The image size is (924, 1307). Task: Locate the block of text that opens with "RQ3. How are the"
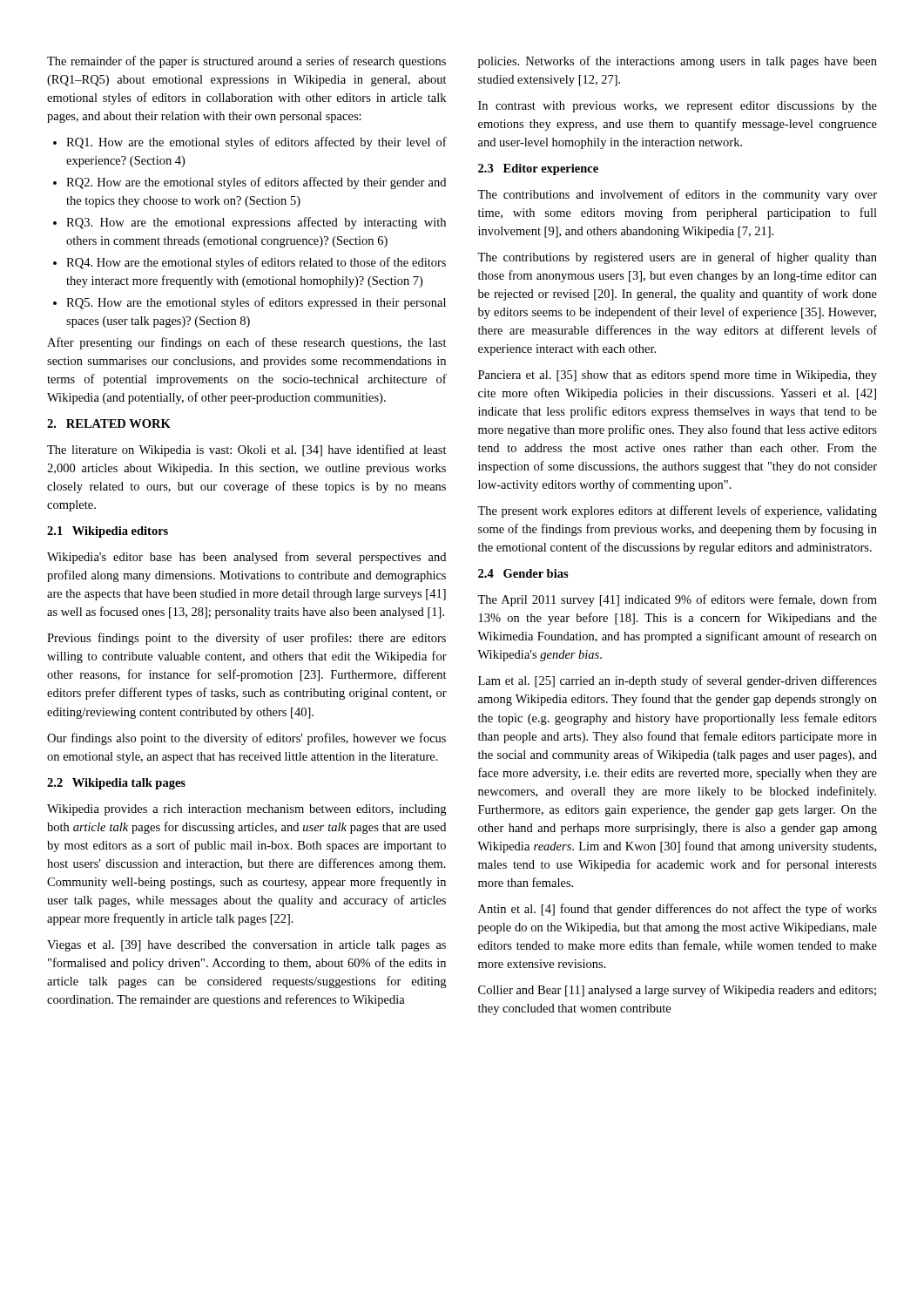247,232
